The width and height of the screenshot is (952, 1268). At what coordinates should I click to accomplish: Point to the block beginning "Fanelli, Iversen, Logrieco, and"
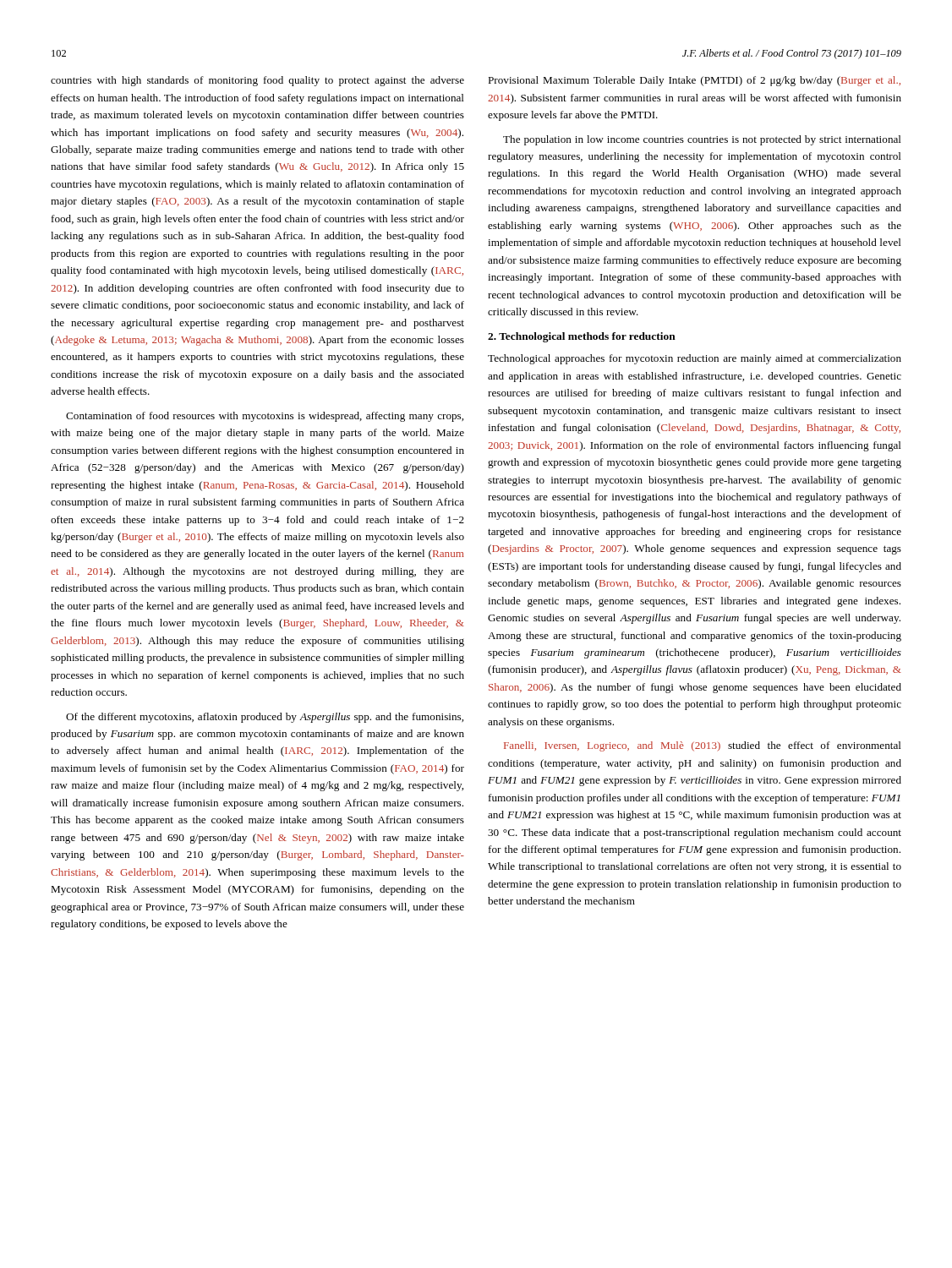pos(695,824)
